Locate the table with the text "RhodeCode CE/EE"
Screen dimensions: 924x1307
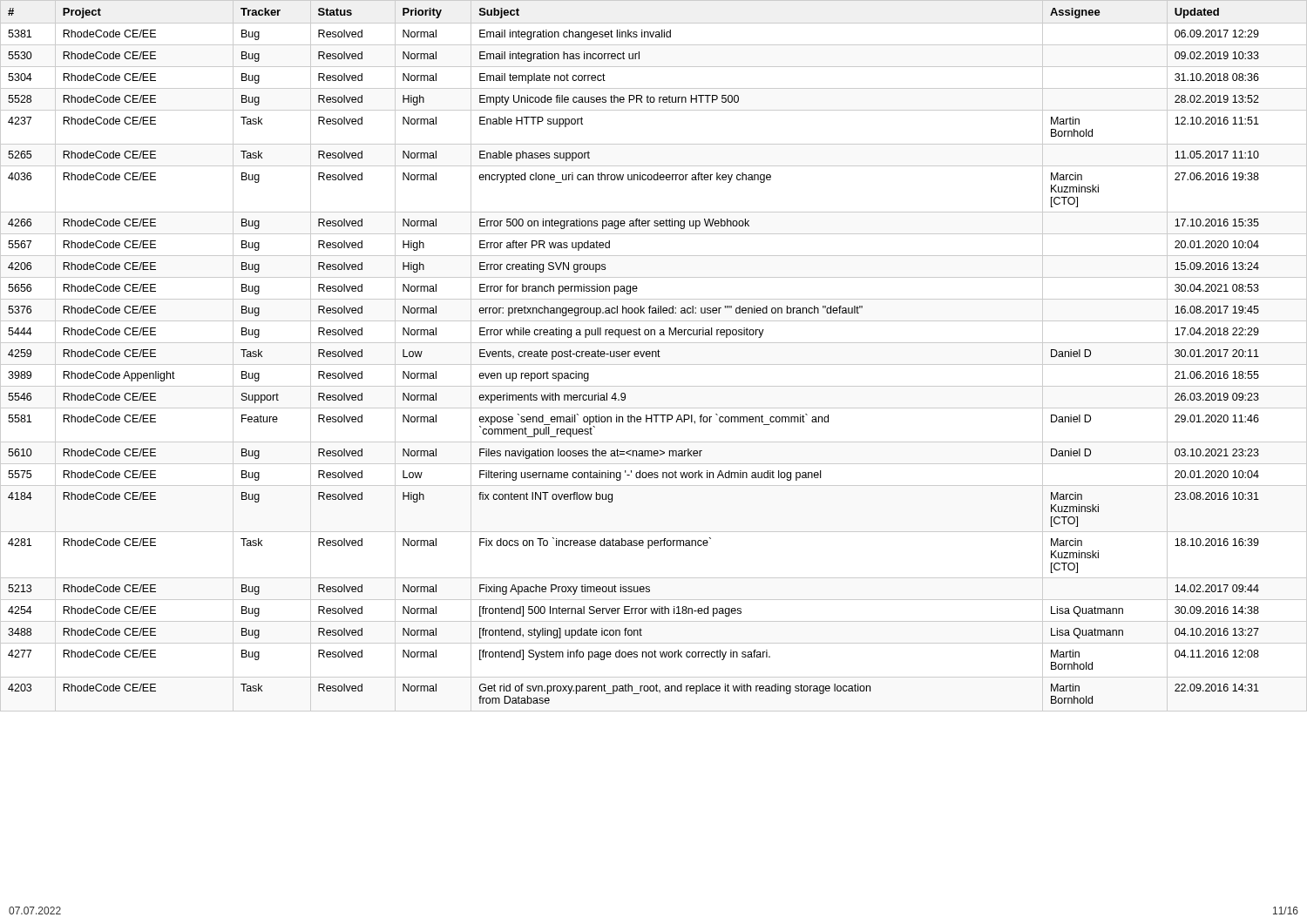654,356
